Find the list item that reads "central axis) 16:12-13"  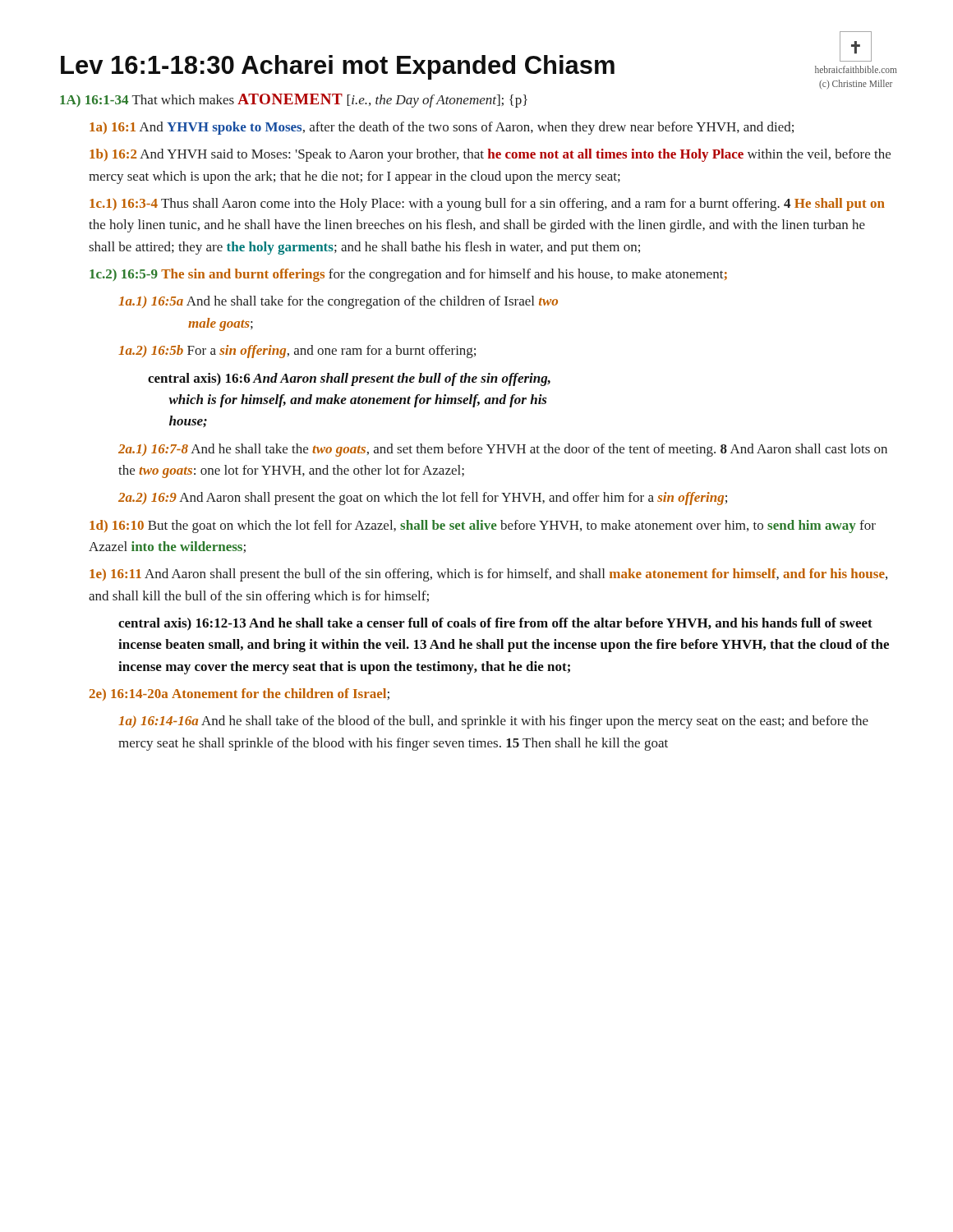click(x=504, y=645)
